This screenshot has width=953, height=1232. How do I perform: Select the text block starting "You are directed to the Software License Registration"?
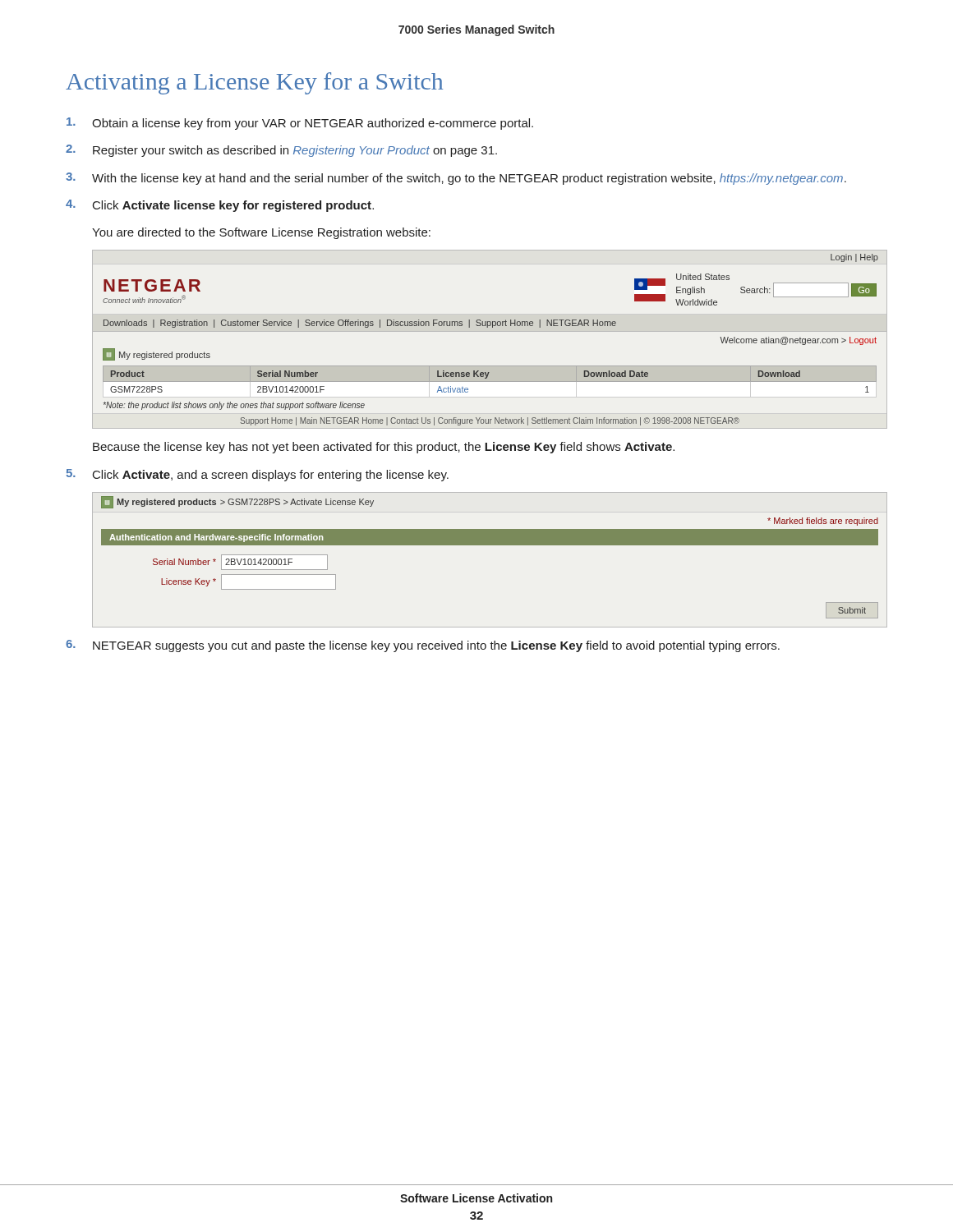(262, 232)
